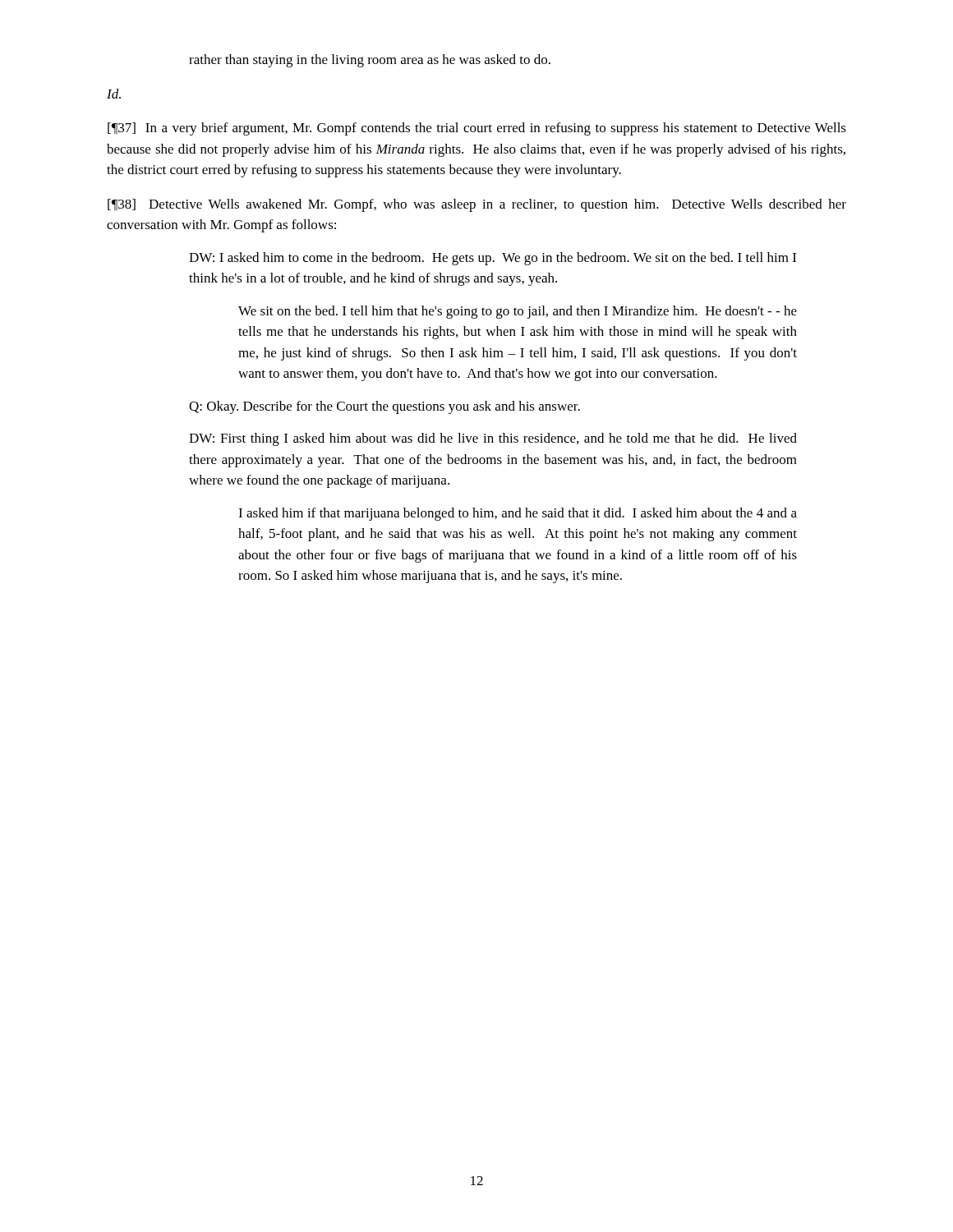Screen dimensions: 1232x953
Task: Select the text block that reads "DW: First thing I asked"
Action: 493,459
